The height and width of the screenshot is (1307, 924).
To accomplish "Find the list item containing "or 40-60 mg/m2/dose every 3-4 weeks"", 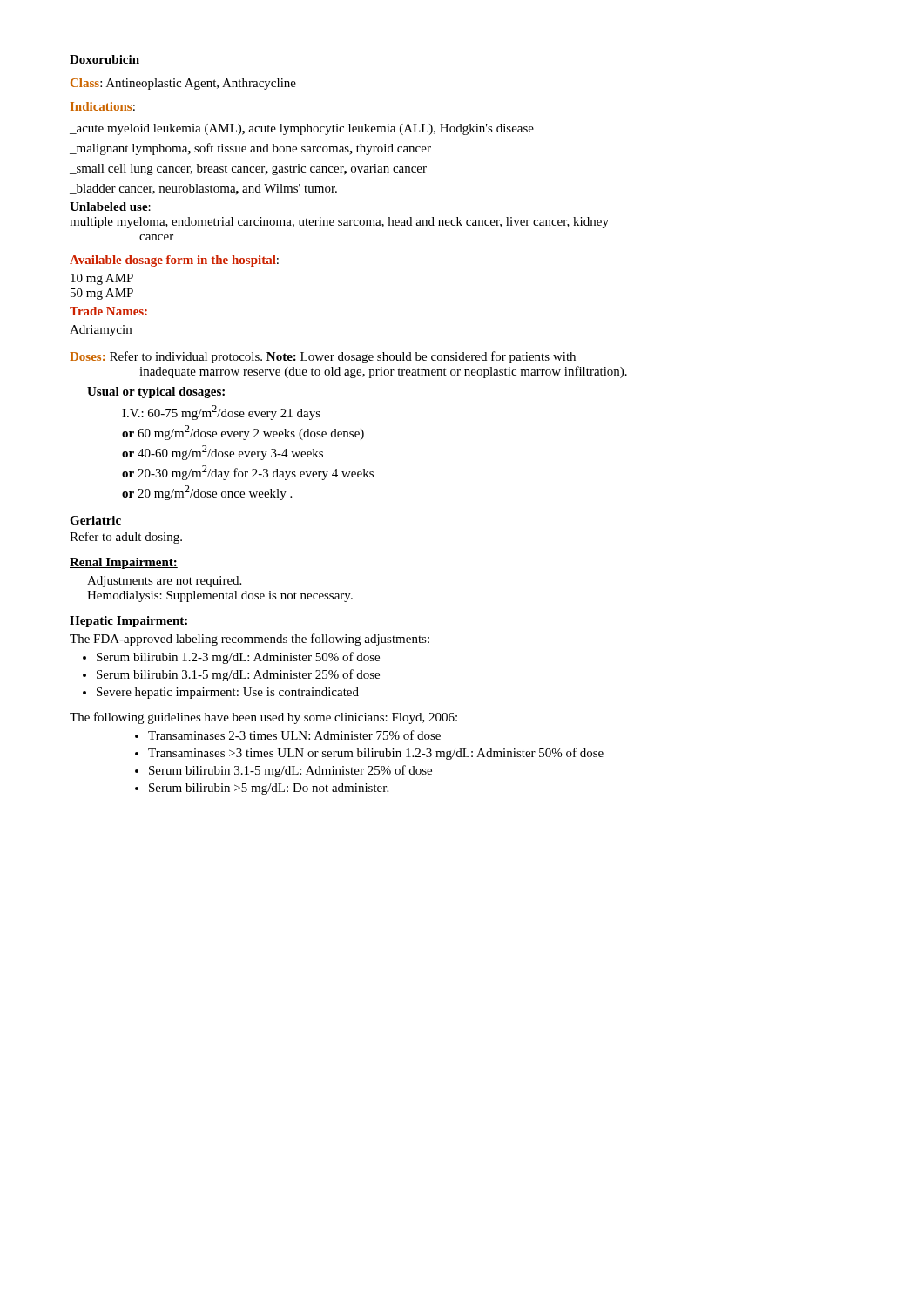I will [223, 451].
